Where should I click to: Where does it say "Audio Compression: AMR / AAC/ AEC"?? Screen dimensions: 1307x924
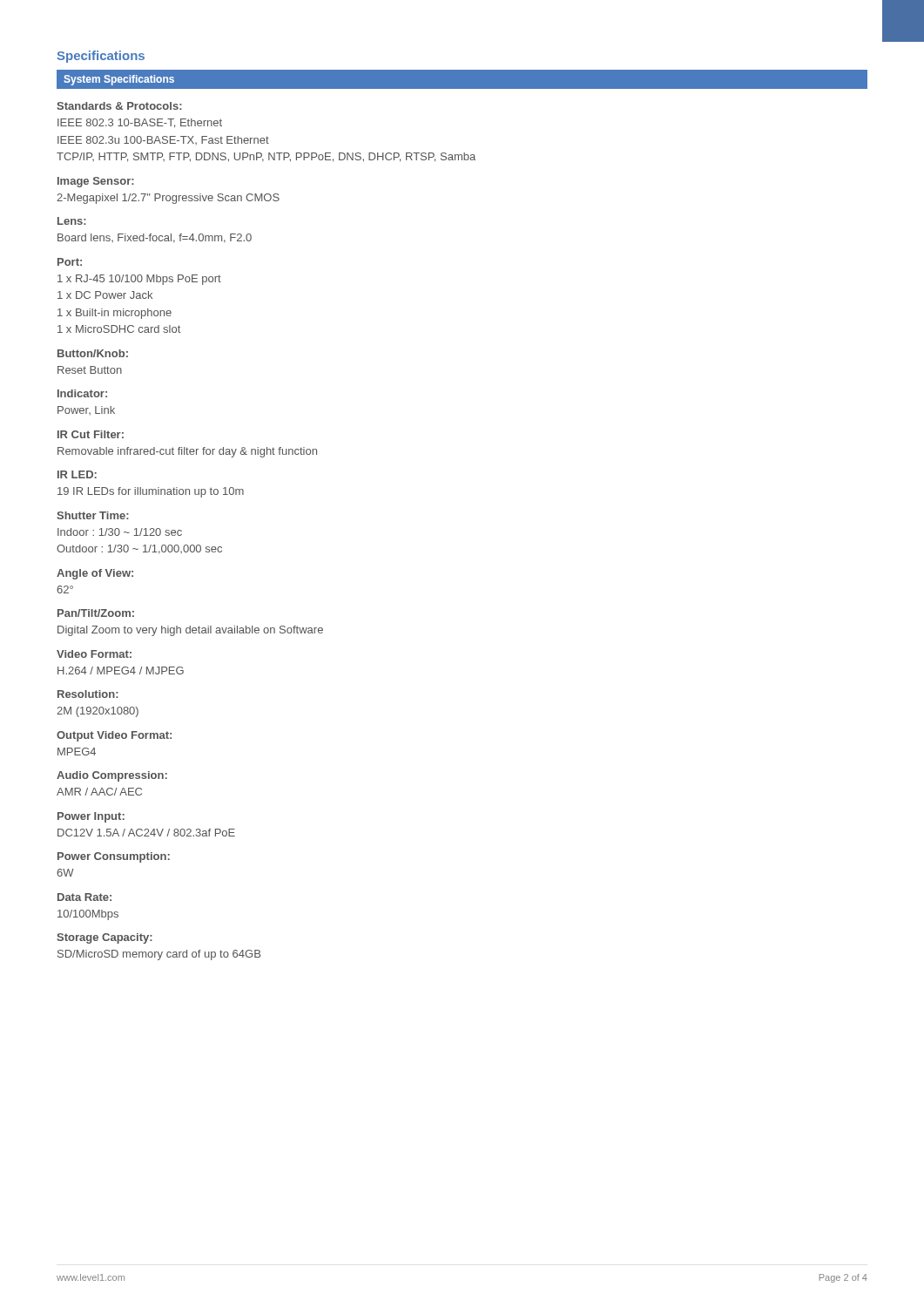[112, 776]
